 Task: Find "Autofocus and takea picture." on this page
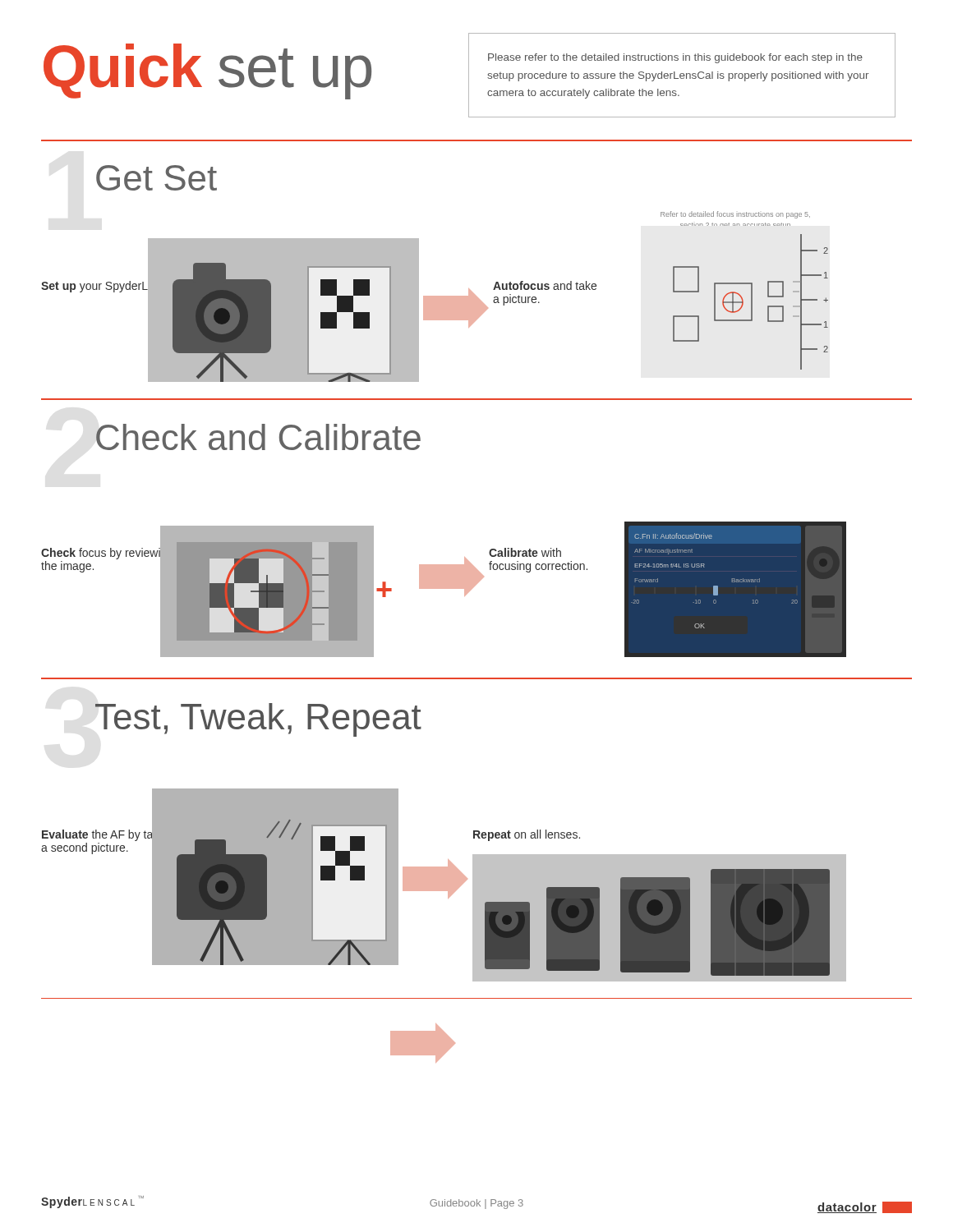[545, 292]
